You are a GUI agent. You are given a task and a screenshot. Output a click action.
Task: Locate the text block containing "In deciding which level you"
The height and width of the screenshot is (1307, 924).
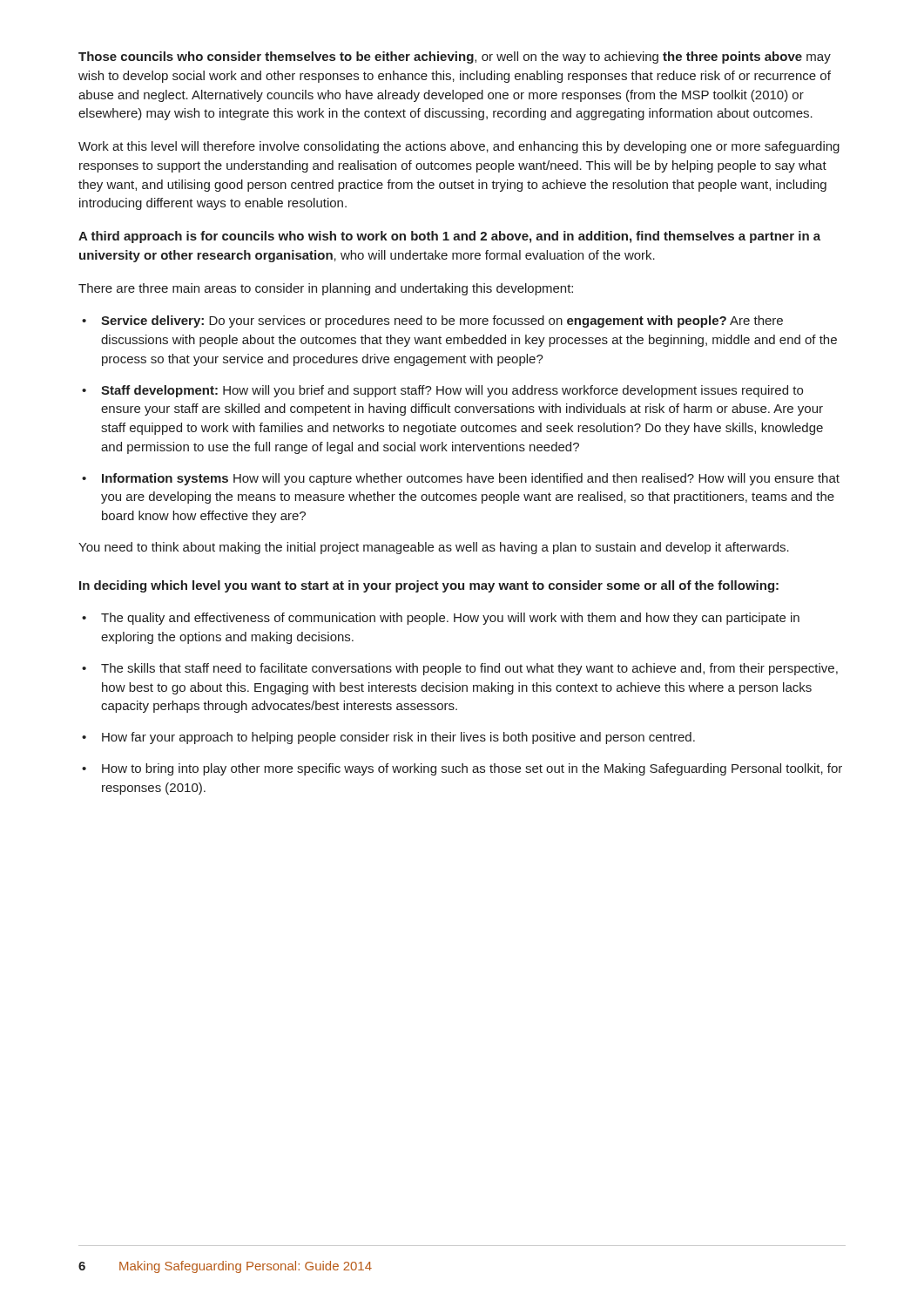(429, 585)
